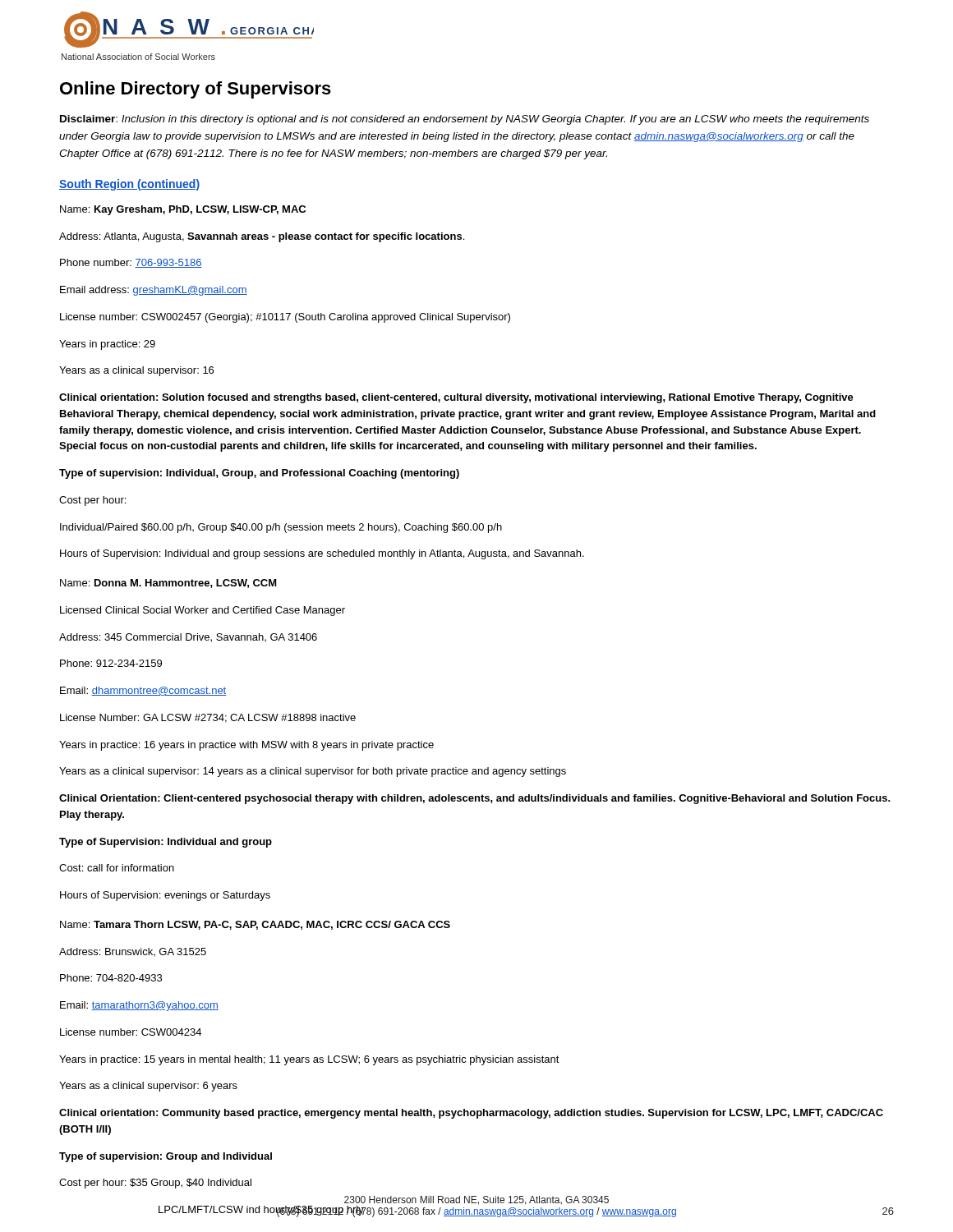Navigate to the text starting "Name: Donna M. Hammontree,"

coord(168,584)
